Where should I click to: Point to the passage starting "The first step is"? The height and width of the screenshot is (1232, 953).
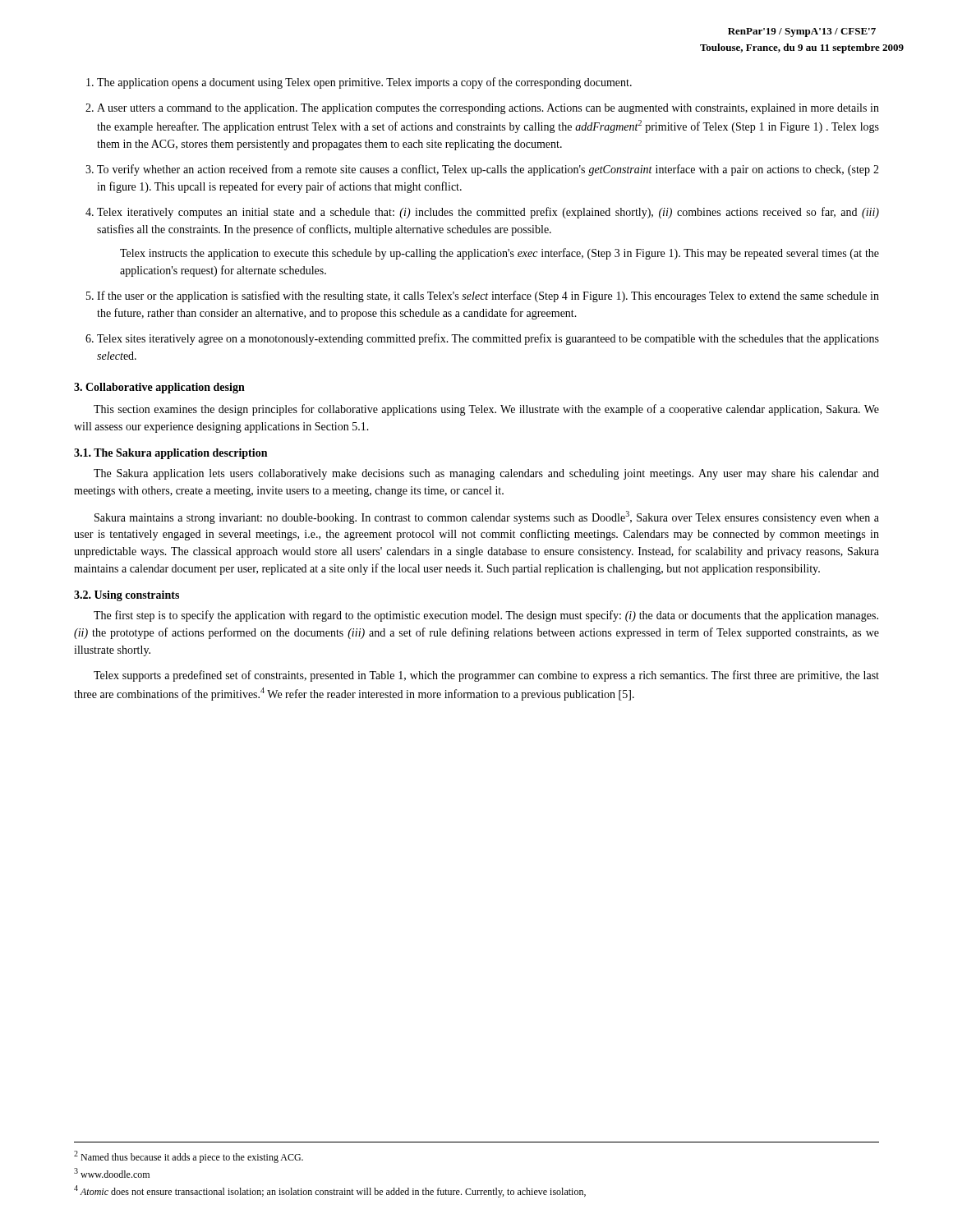(476, 633)
